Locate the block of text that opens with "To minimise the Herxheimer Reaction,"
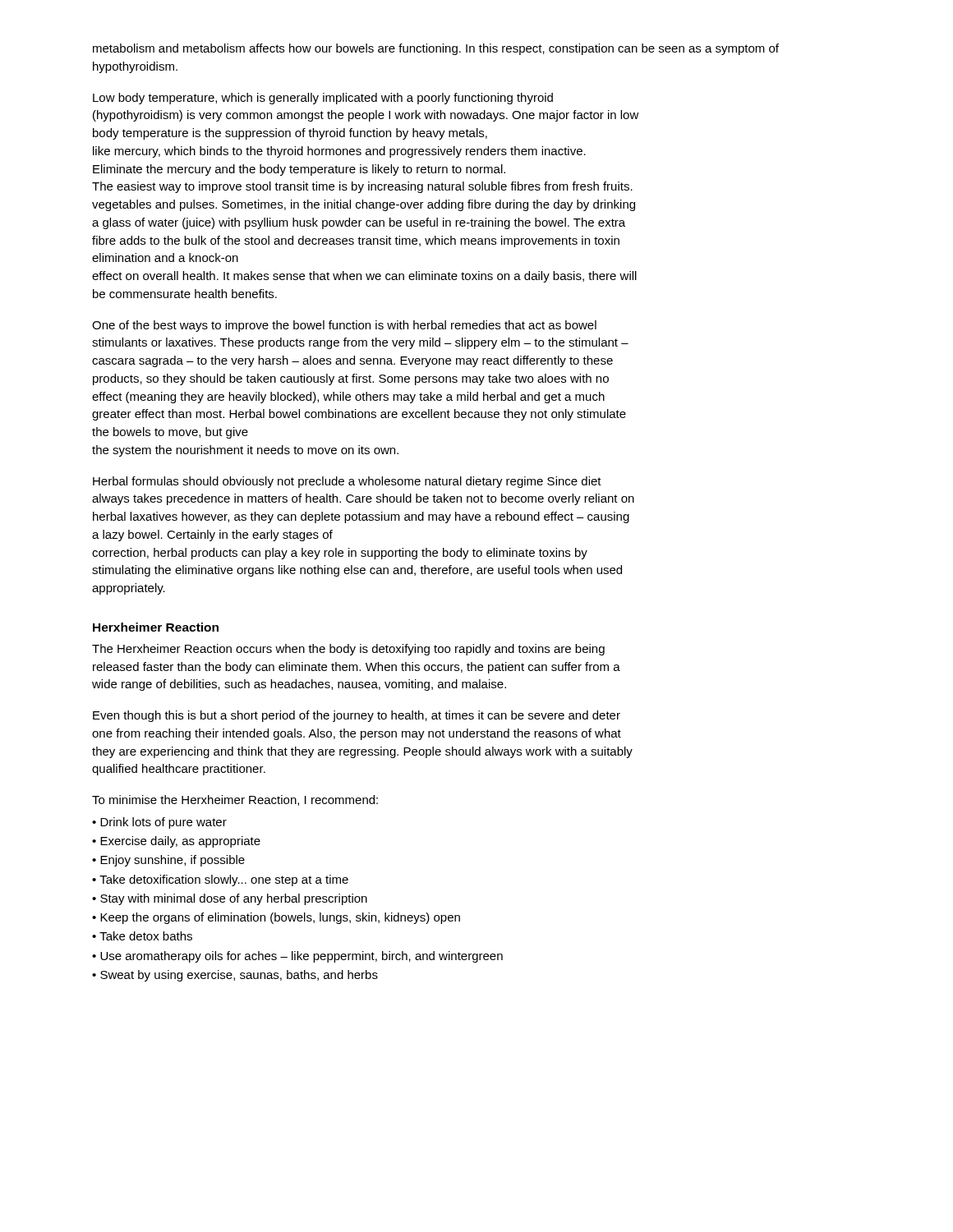The image size is (953, 1232). click(236, 800)
